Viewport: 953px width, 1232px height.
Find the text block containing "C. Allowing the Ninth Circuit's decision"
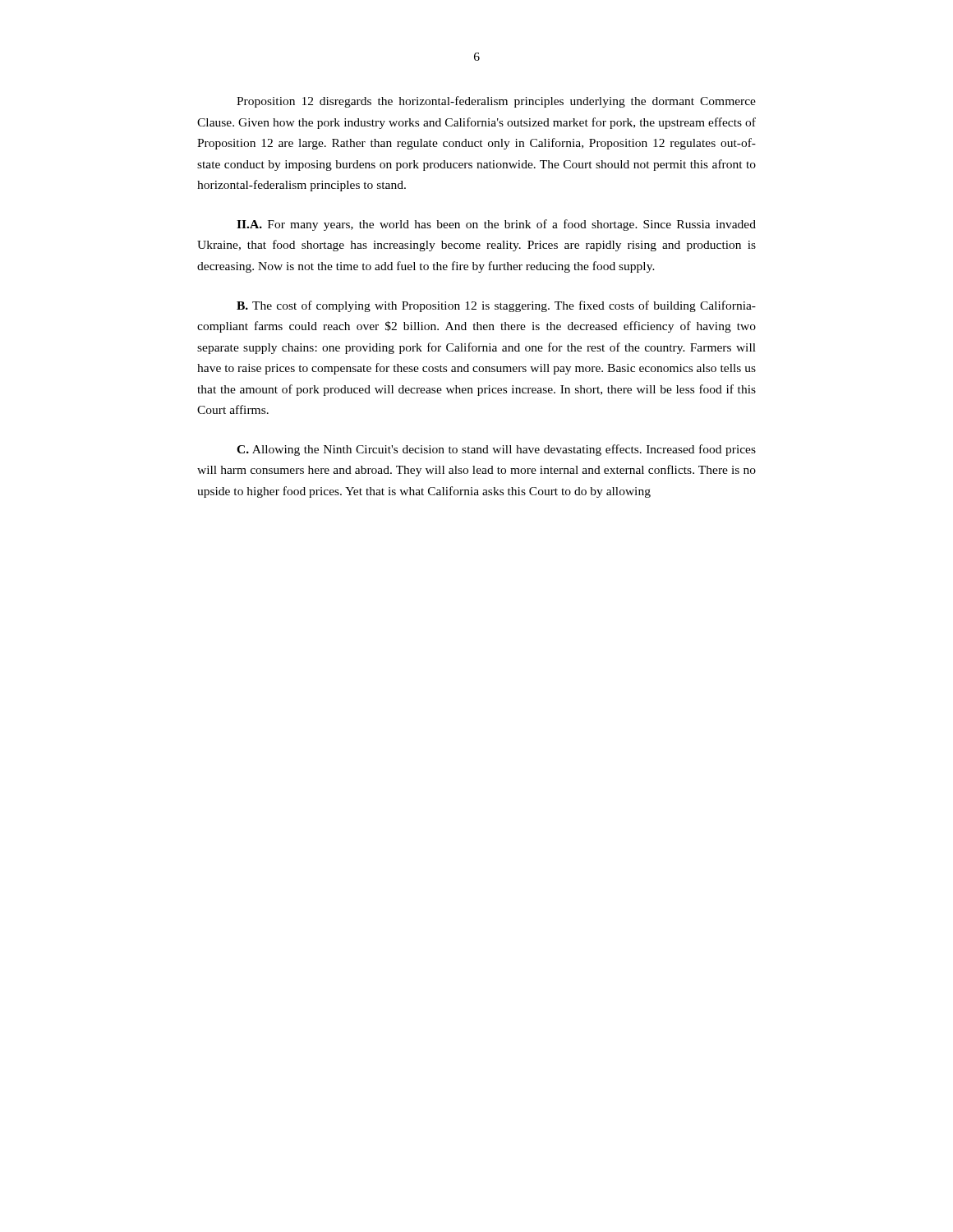coord(476,470)
